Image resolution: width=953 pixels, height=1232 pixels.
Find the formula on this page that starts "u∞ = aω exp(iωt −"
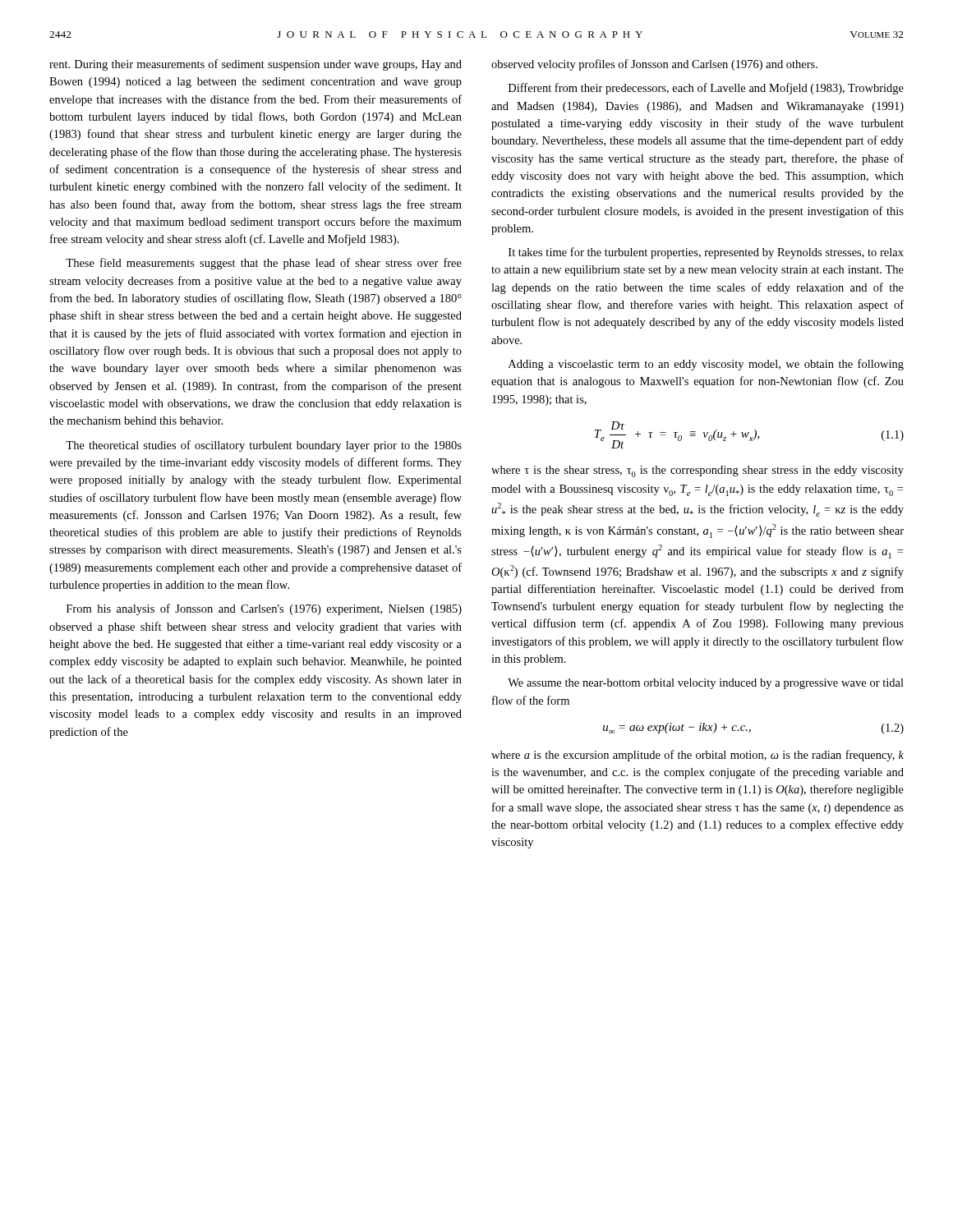pyautogui.click(x=698, y=728)
